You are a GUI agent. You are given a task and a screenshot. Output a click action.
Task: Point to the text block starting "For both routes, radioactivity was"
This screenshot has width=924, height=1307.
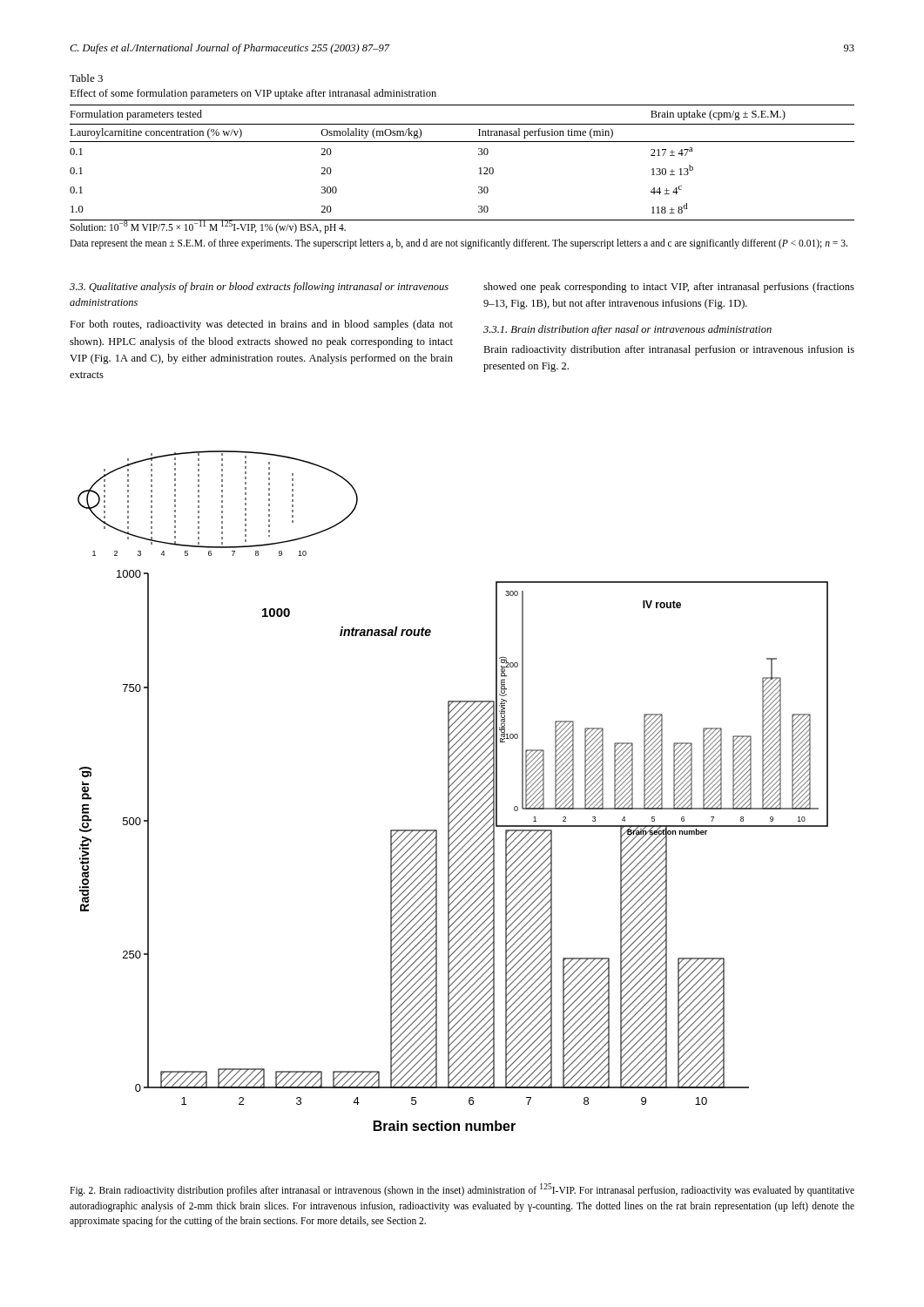[x=261, y=350]
